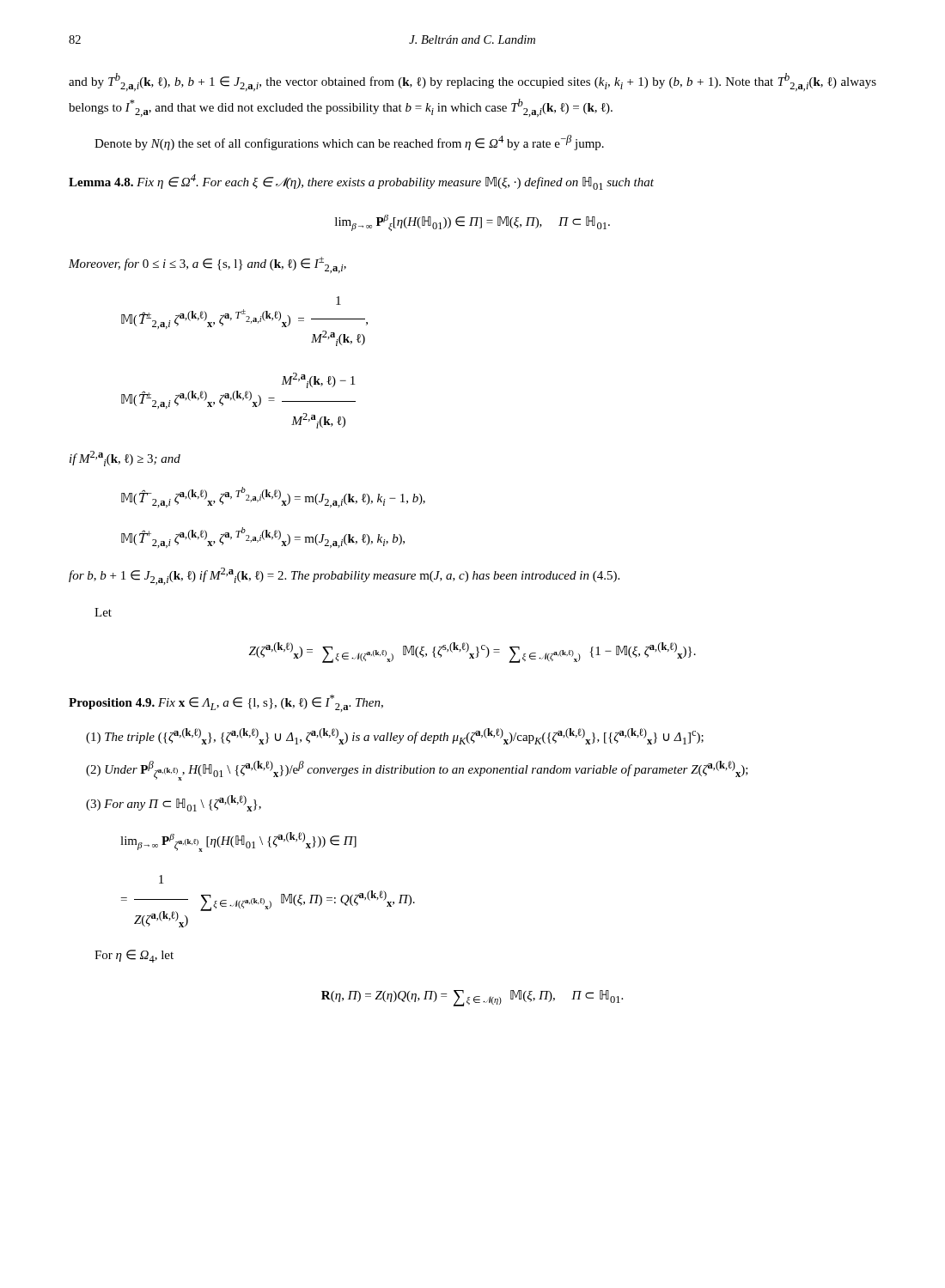945x1288 pixels.
Task: Find the text block that reads "and by Tb2,a,i(k, ℓ), b,"
Action: pyautogui.click(x=472, y=94)
